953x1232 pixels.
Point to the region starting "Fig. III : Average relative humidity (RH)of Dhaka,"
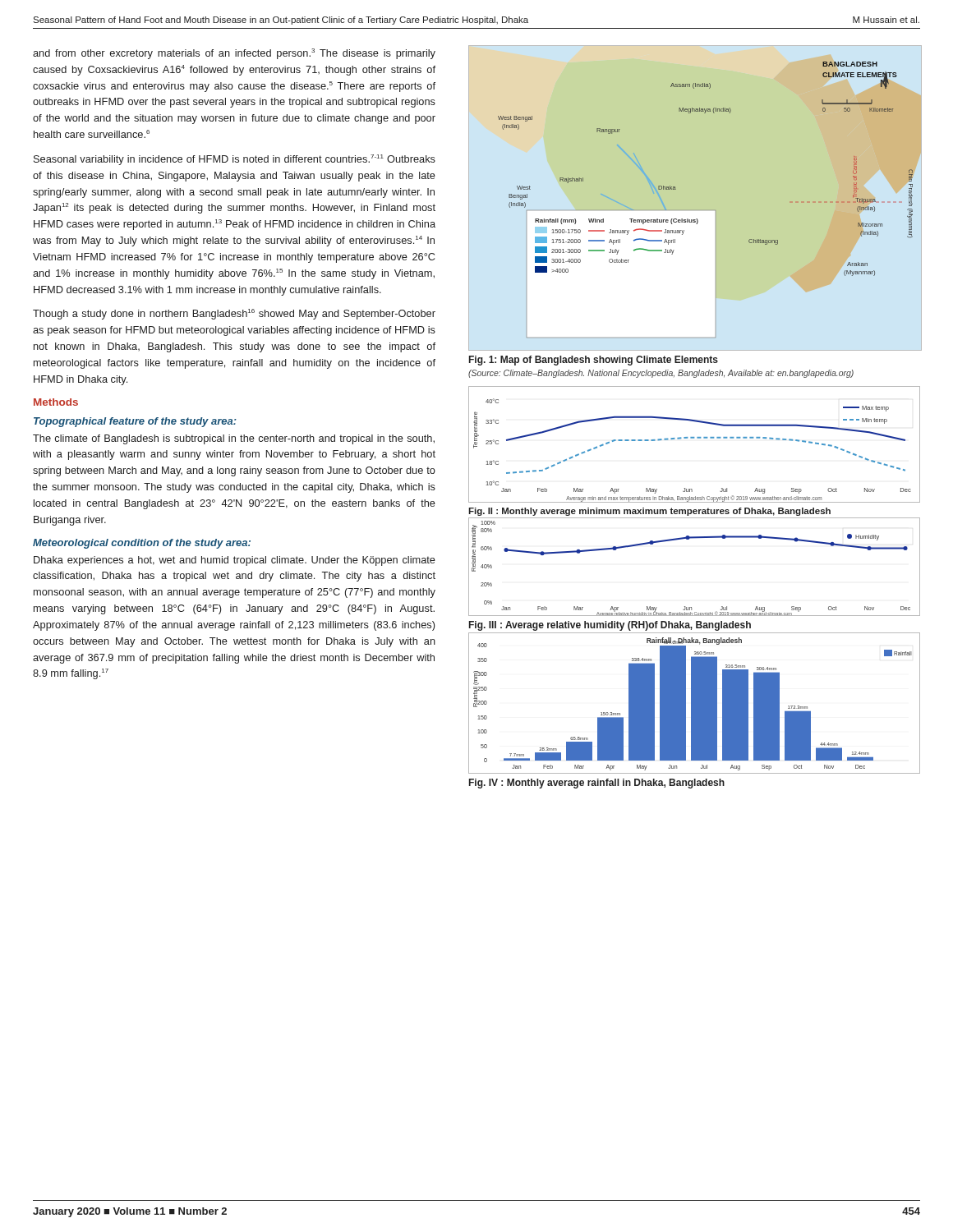pos(610,625)
